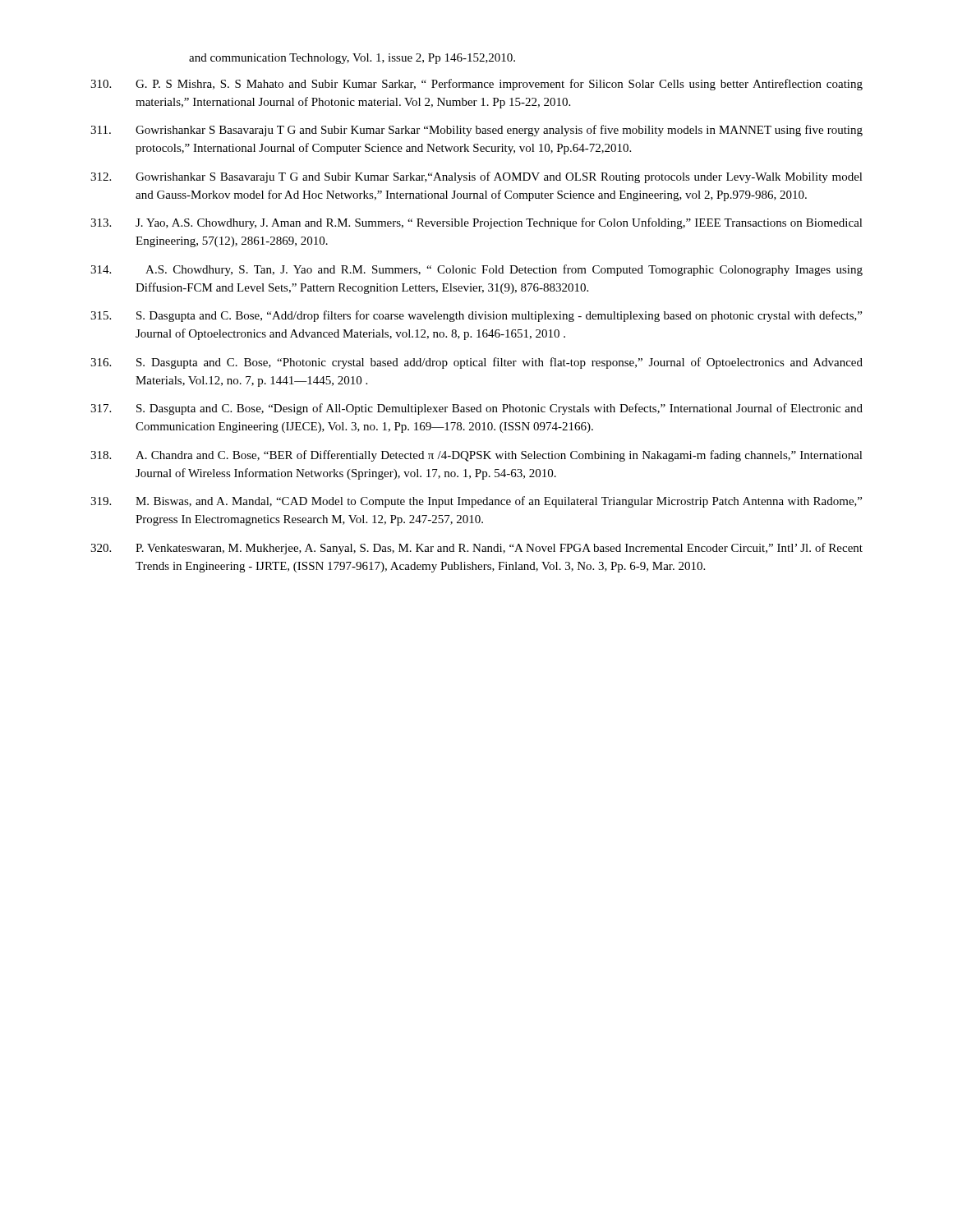
Task: Select the element starting "311. Gowrishankar S Basavaraju T G"
Action: (476, 140)
